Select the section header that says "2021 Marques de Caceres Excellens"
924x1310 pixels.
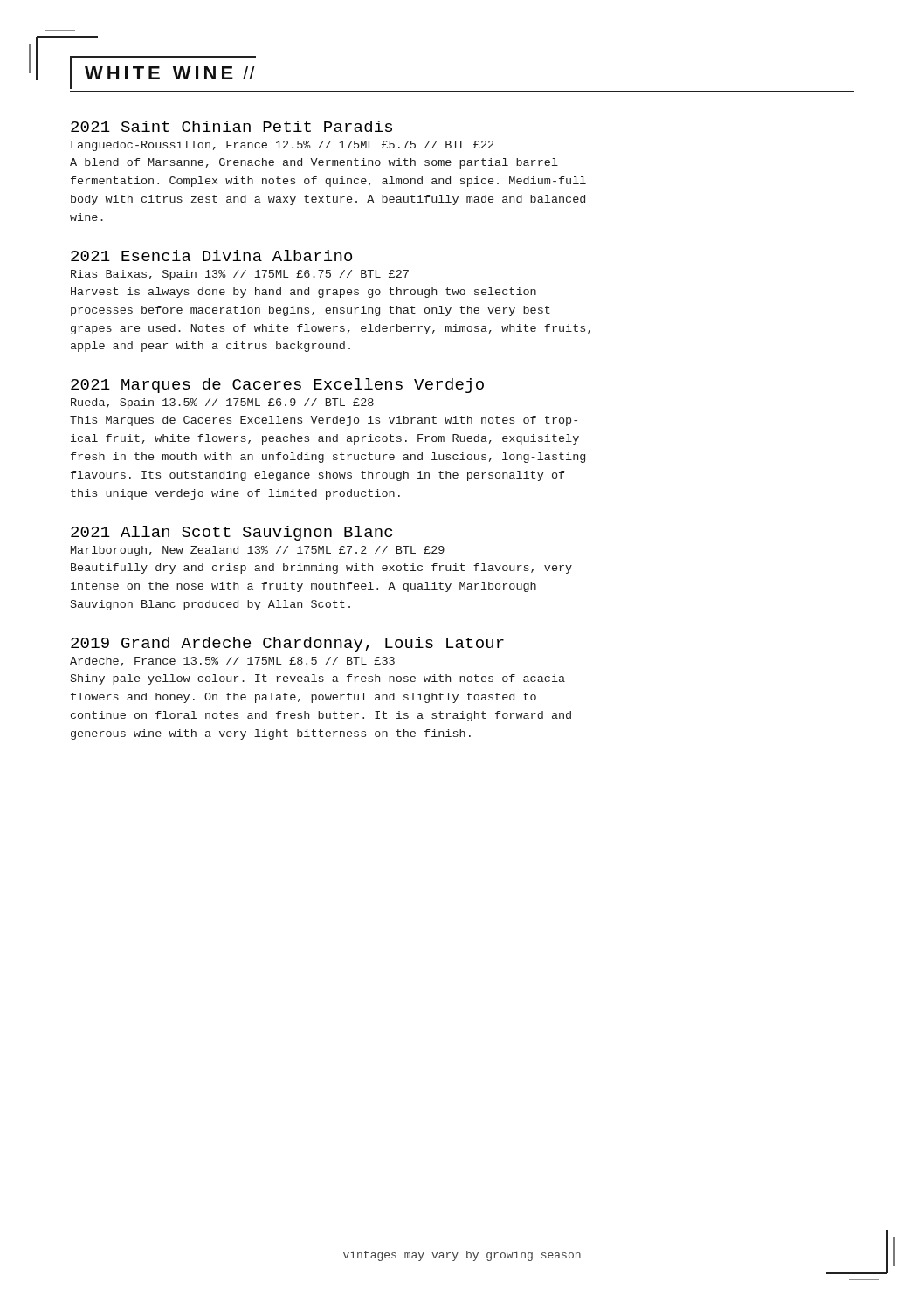462,385
